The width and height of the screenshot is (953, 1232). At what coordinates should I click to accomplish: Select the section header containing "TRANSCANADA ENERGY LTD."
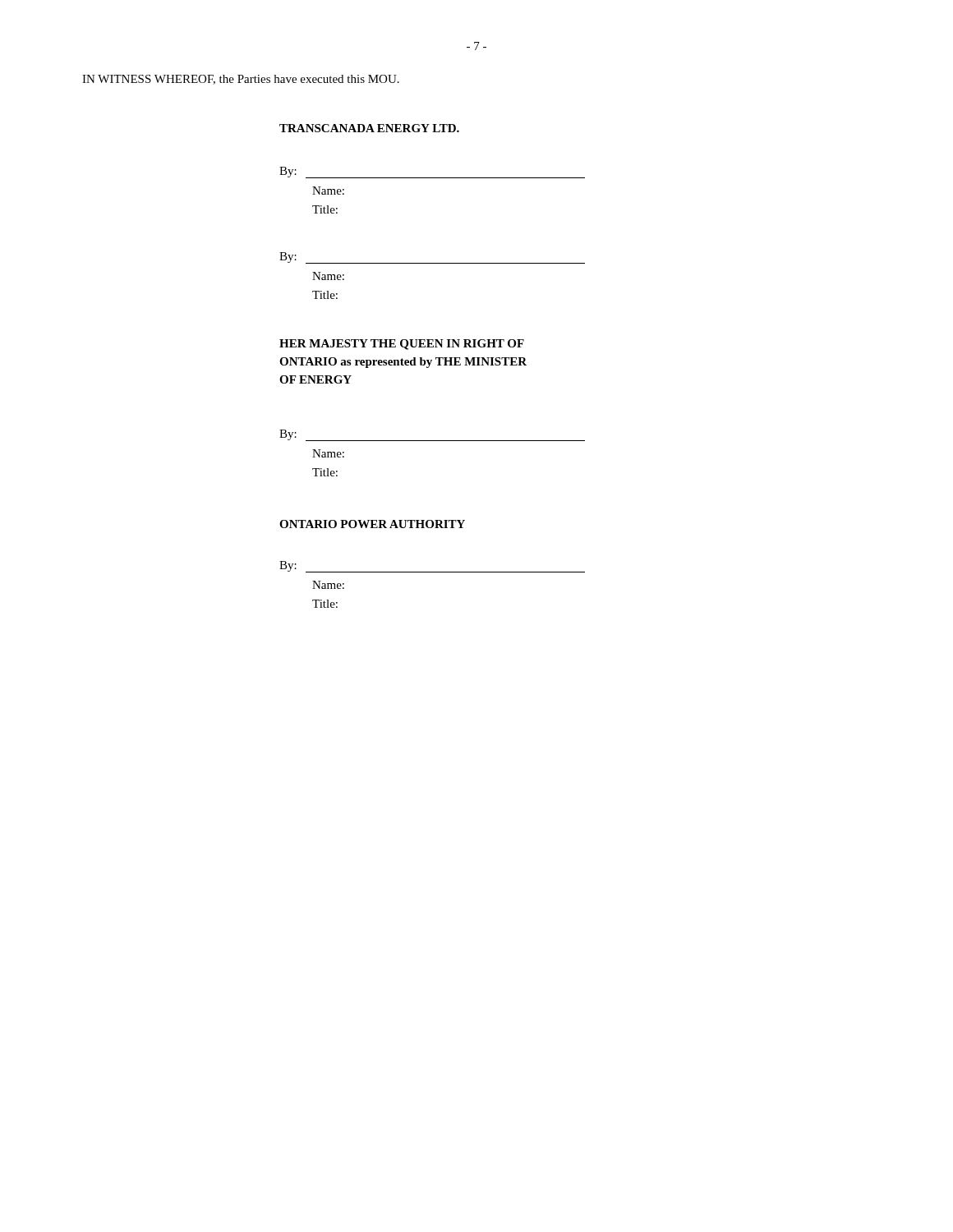[369, 128]
